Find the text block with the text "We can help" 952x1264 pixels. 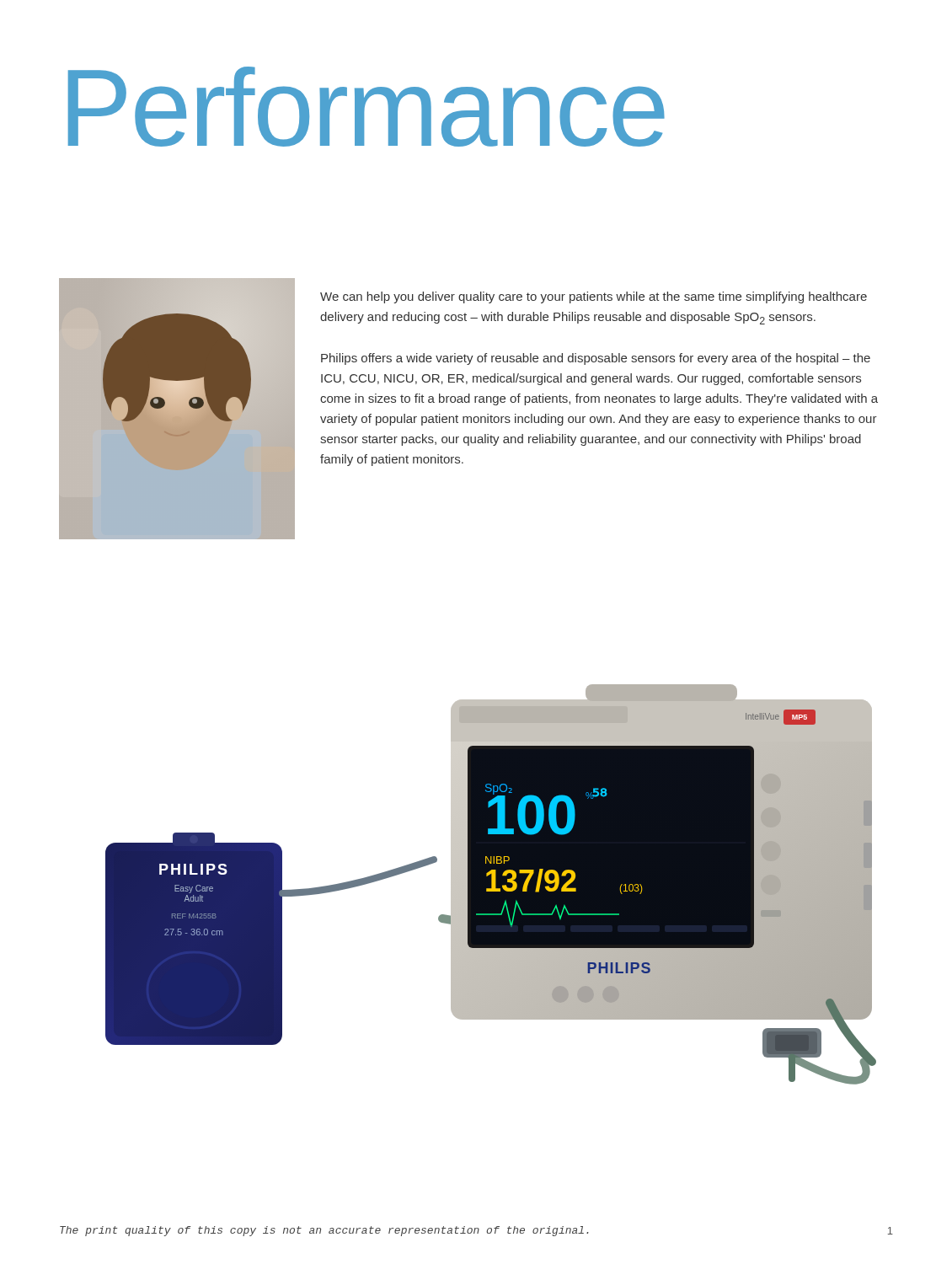[607, 378]
